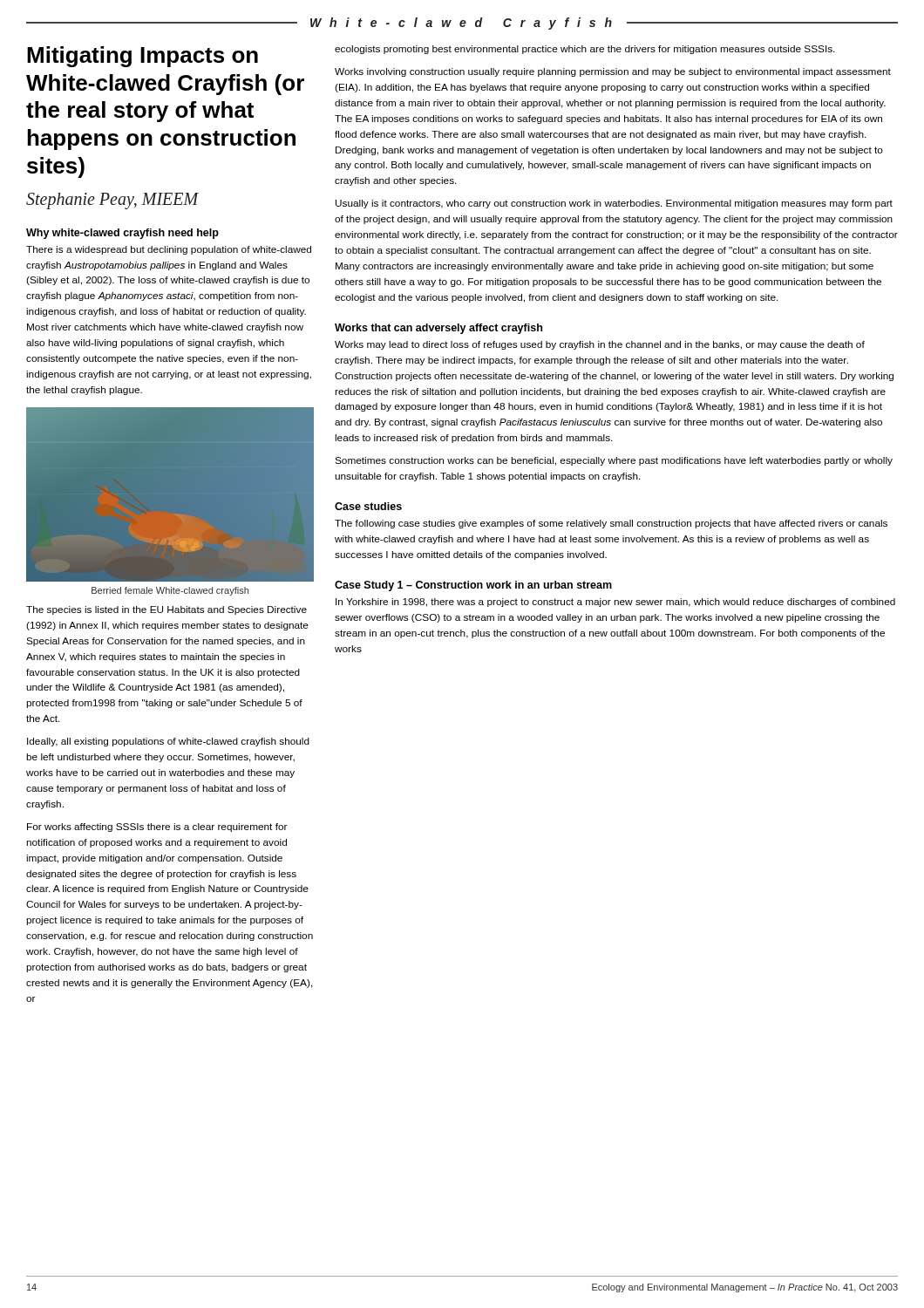924x1308 pixels.
Task: Point to the region starting "Case Study 1 – Construction work"
Action: pos(473,585)
